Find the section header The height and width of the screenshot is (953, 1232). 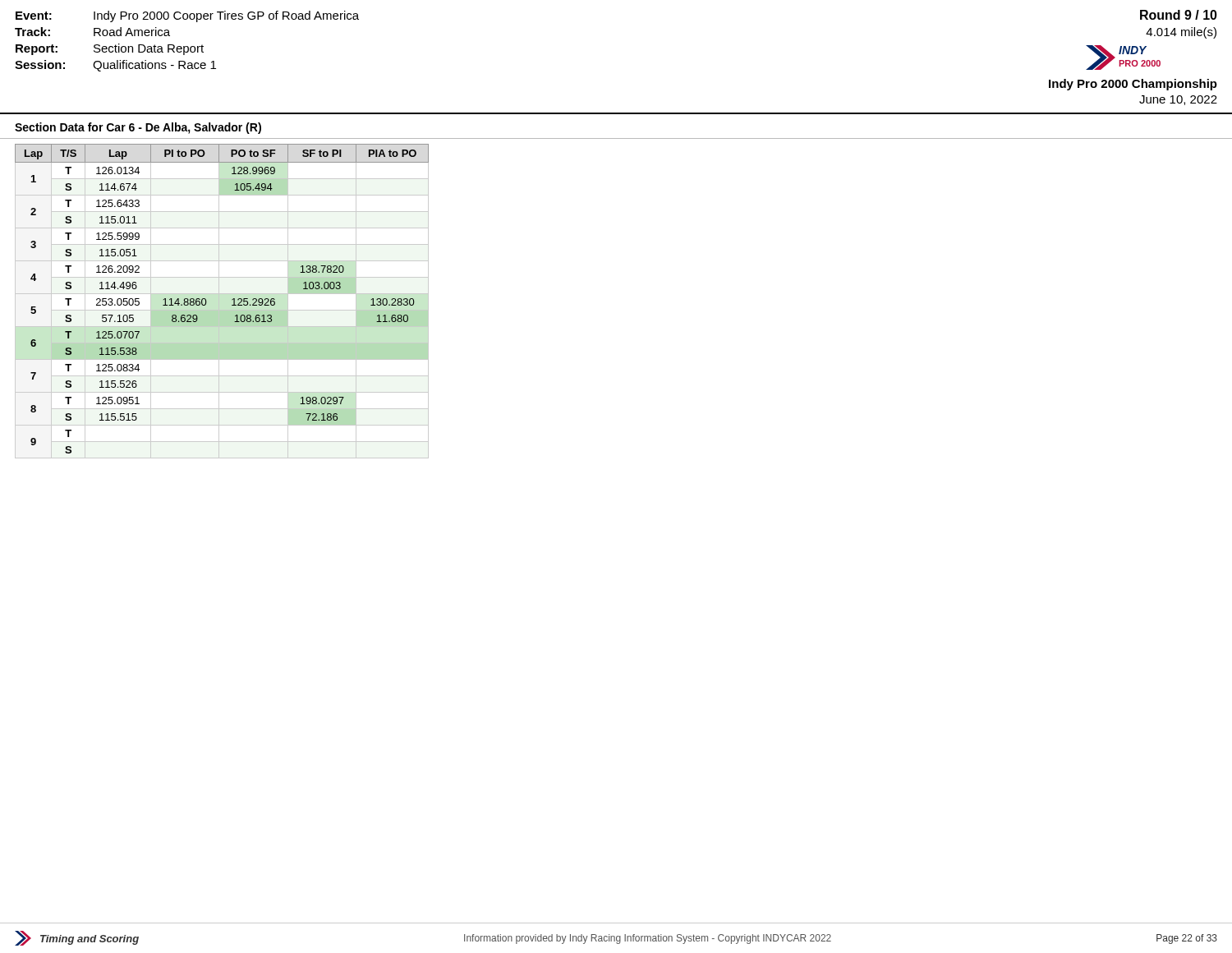point(138,127)
